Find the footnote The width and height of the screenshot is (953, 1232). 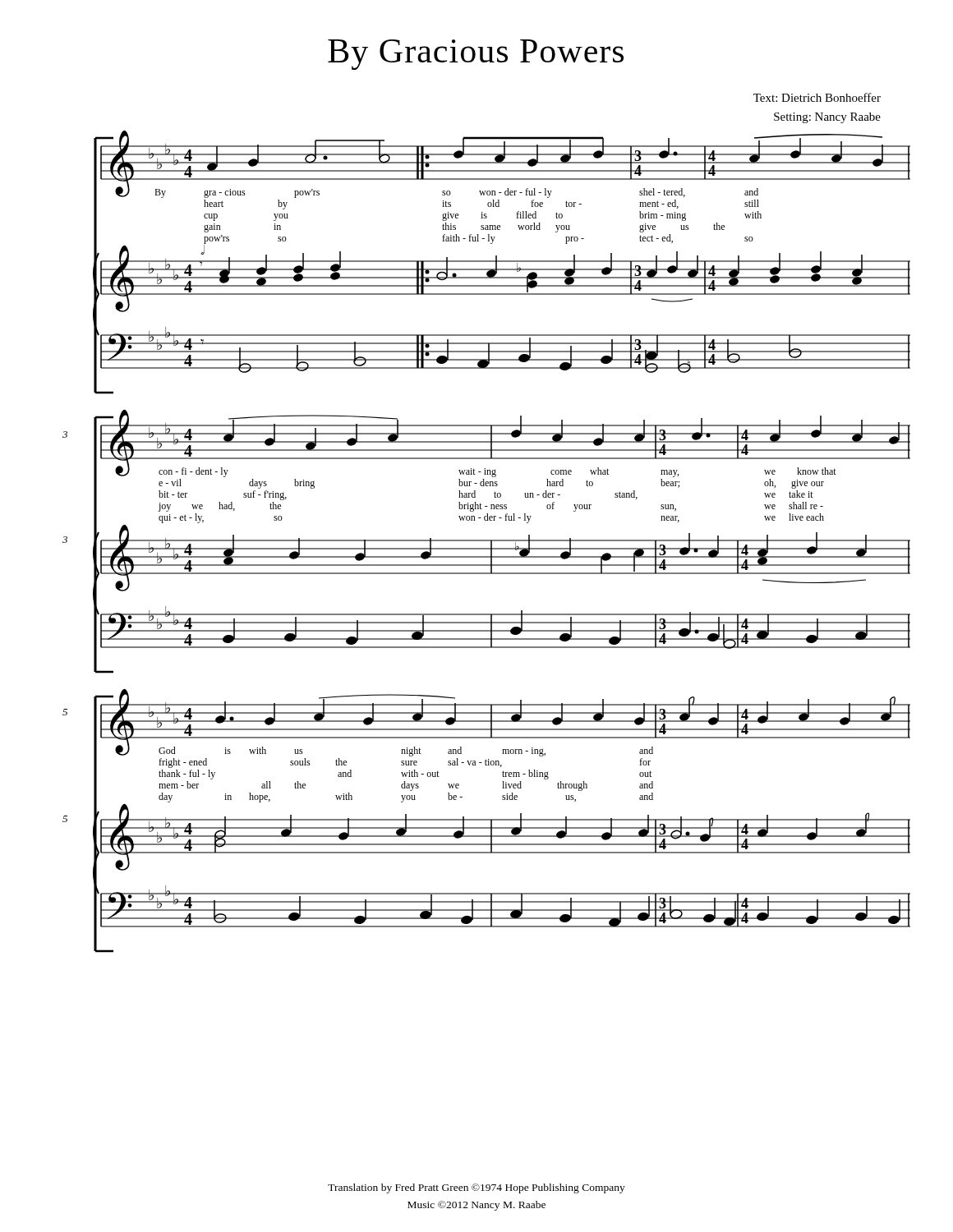[x=476, y=1196]
